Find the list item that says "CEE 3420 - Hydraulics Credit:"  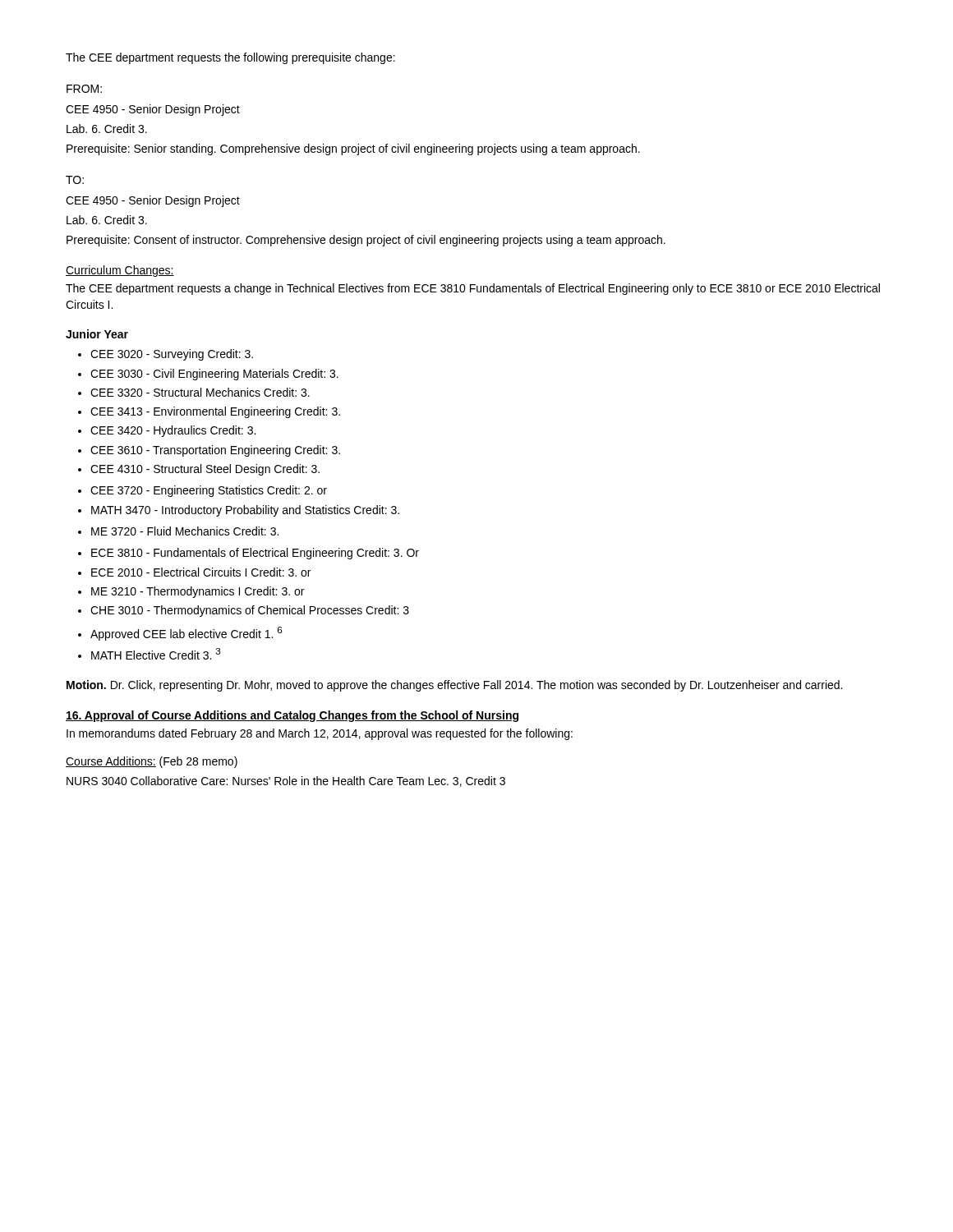pos(173,431)
